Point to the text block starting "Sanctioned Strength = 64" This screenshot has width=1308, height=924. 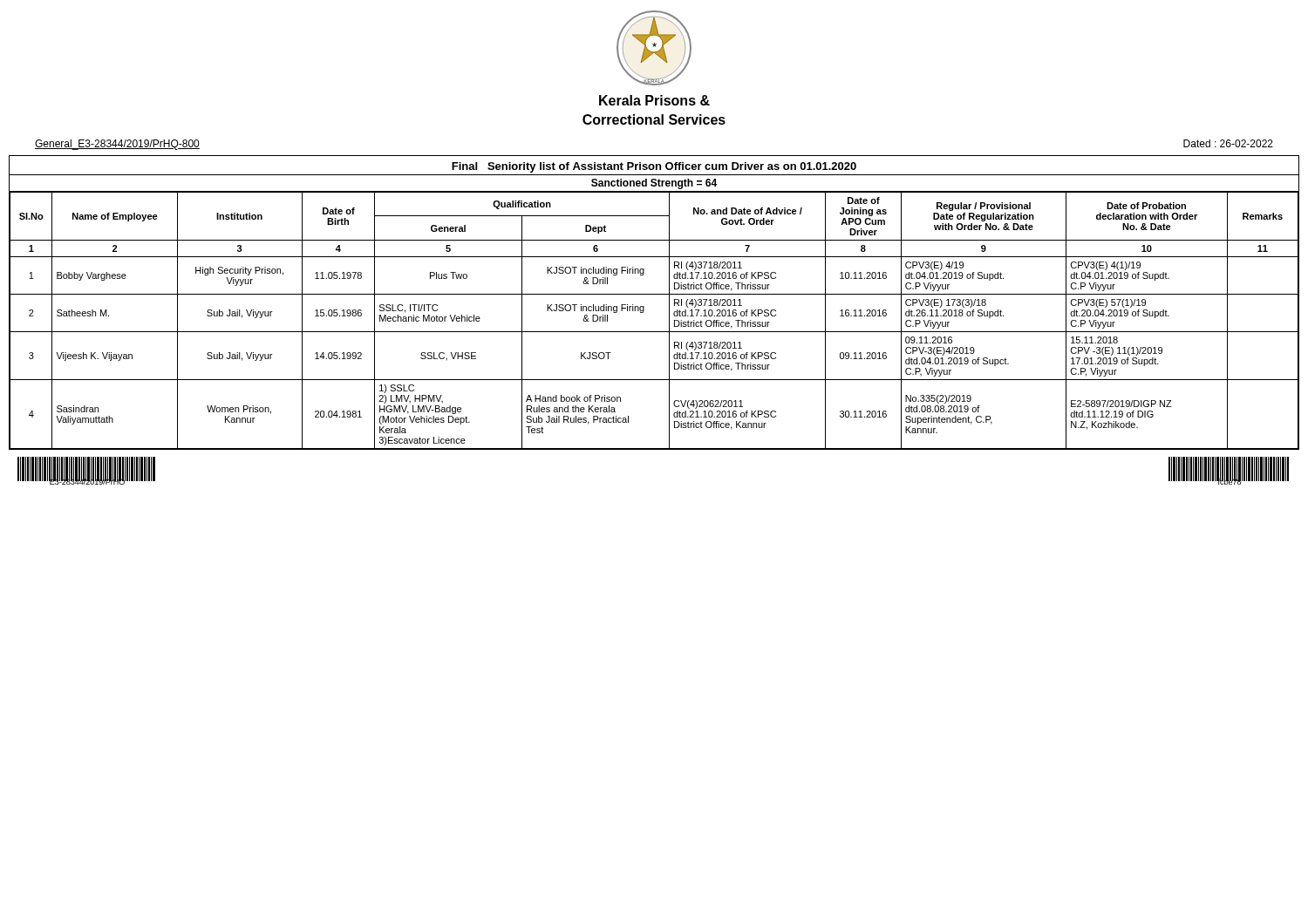pyautogui.click(x=654, y=183)
